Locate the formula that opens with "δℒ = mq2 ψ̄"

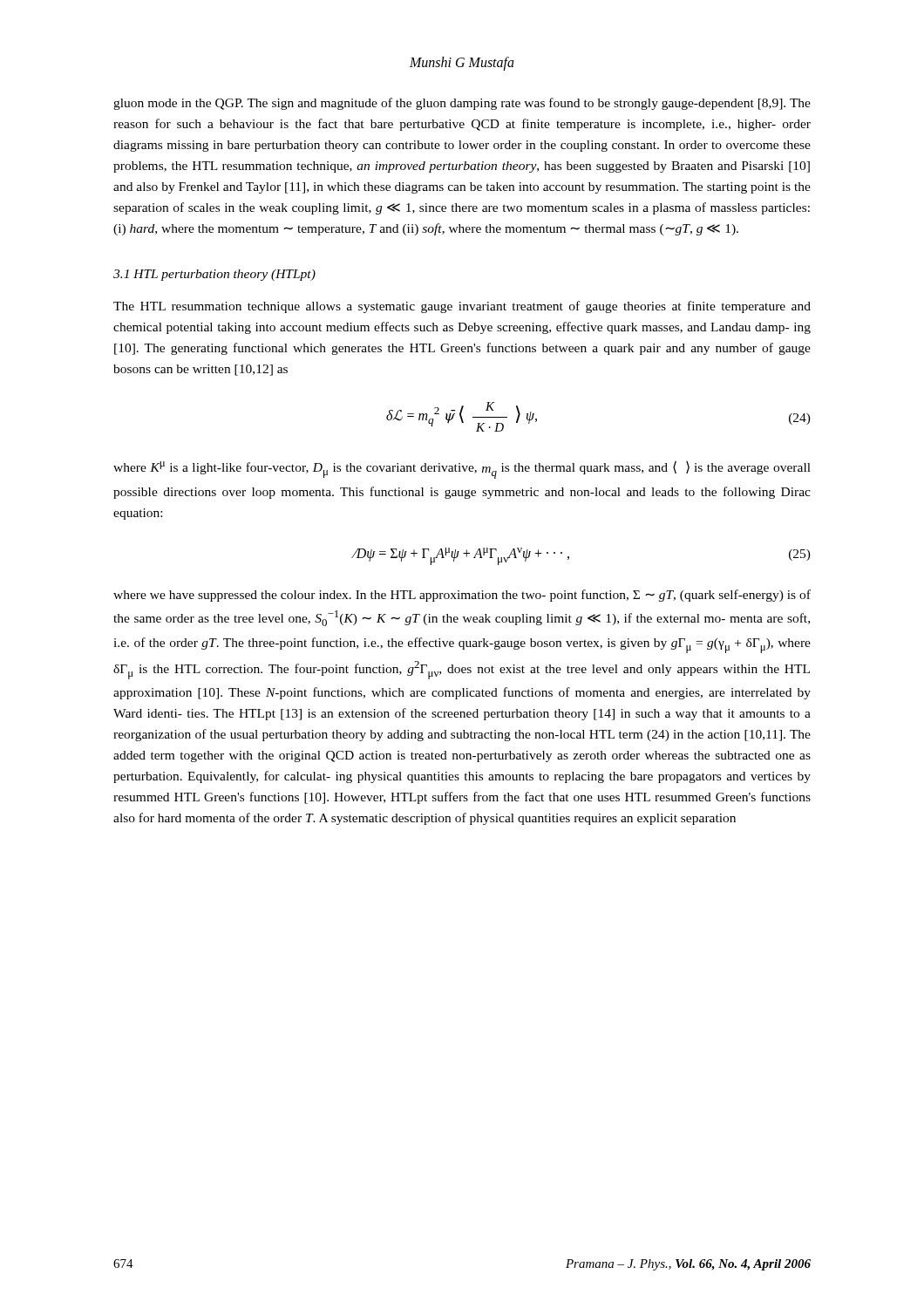462,416
